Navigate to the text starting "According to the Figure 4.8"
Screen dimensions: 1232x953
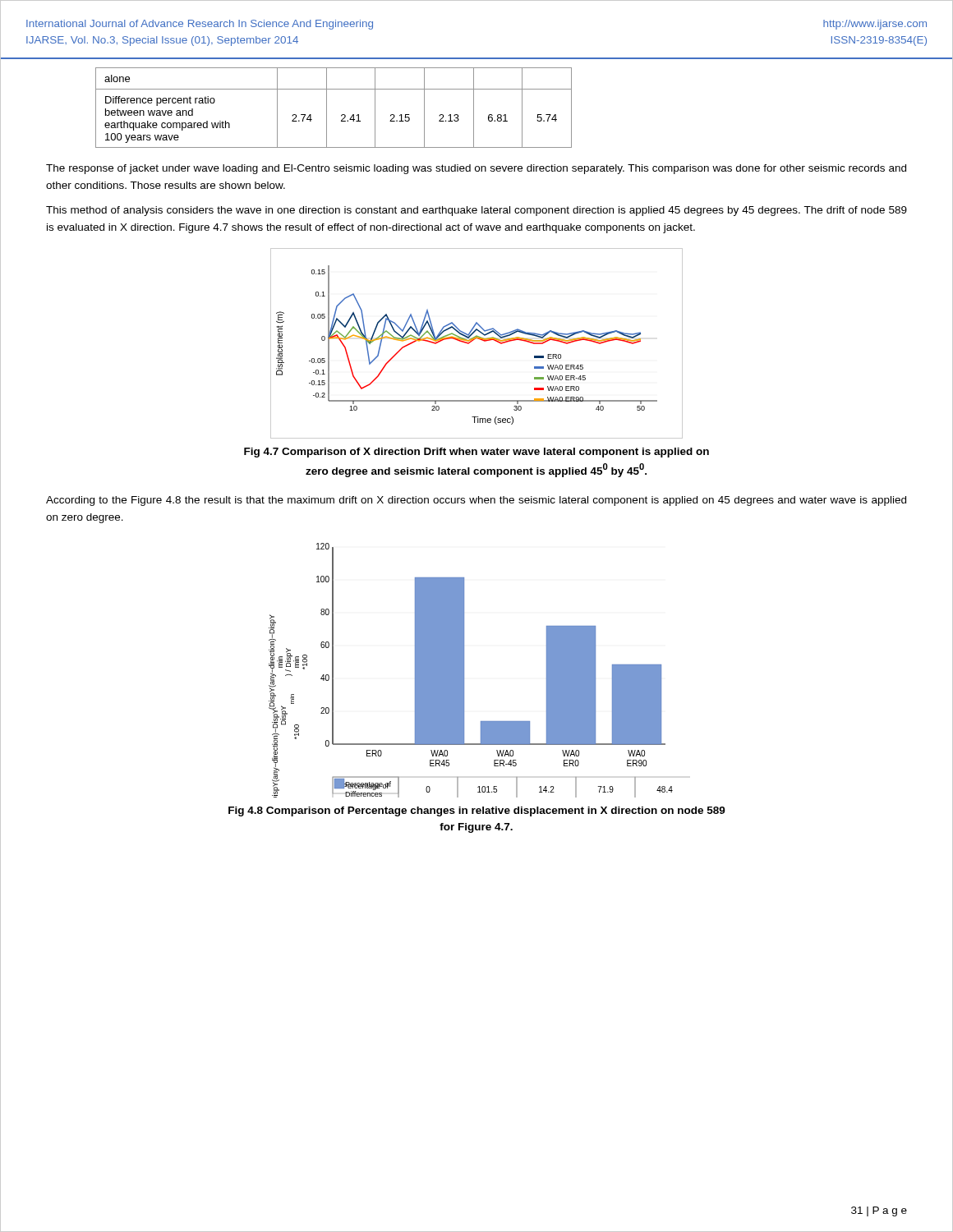point(476,509)
